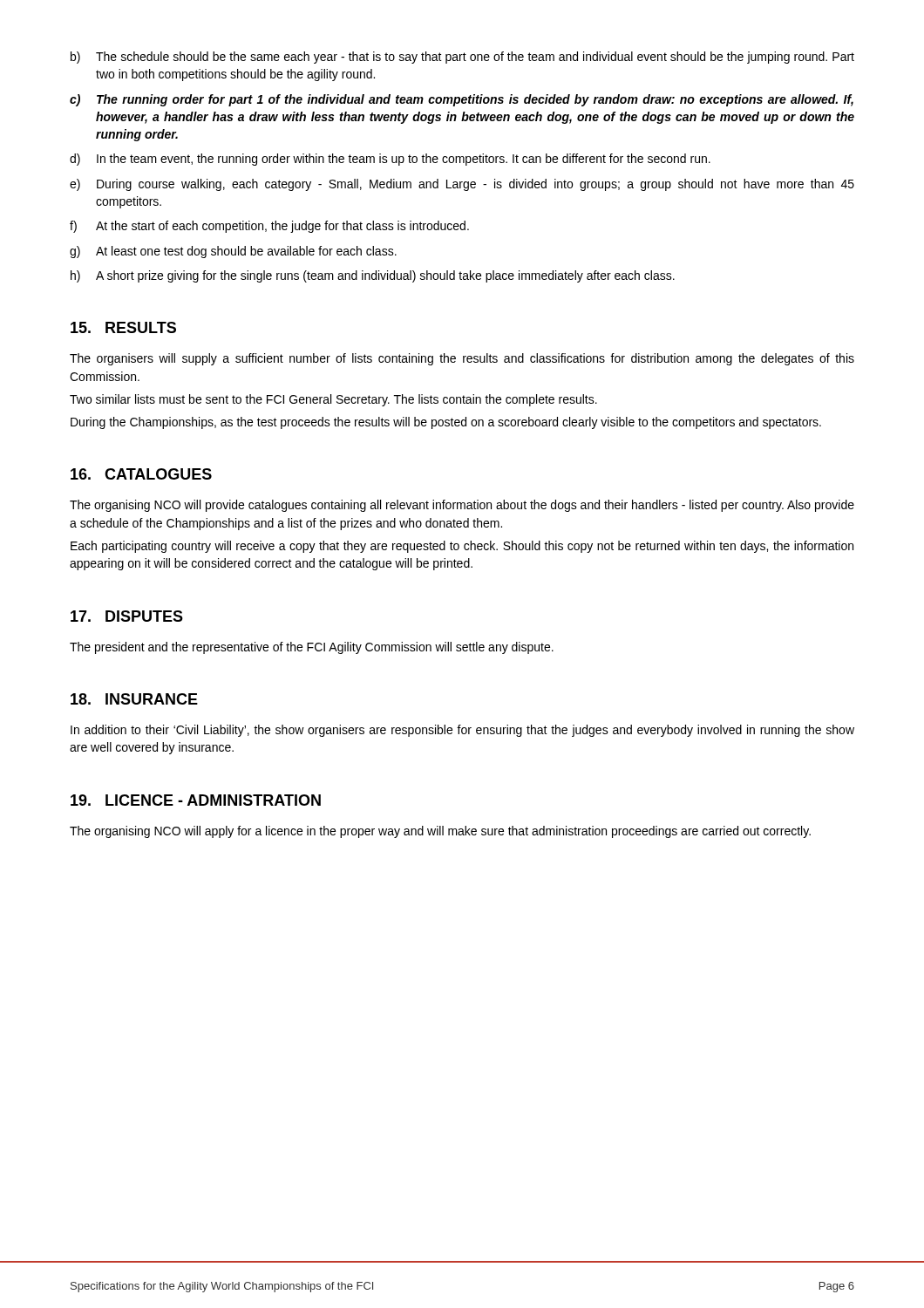This screenshot has width=924, height=1308.
Task: Navigate to the text block starting "b) The schedule should be the same each"
Action: 462,66
